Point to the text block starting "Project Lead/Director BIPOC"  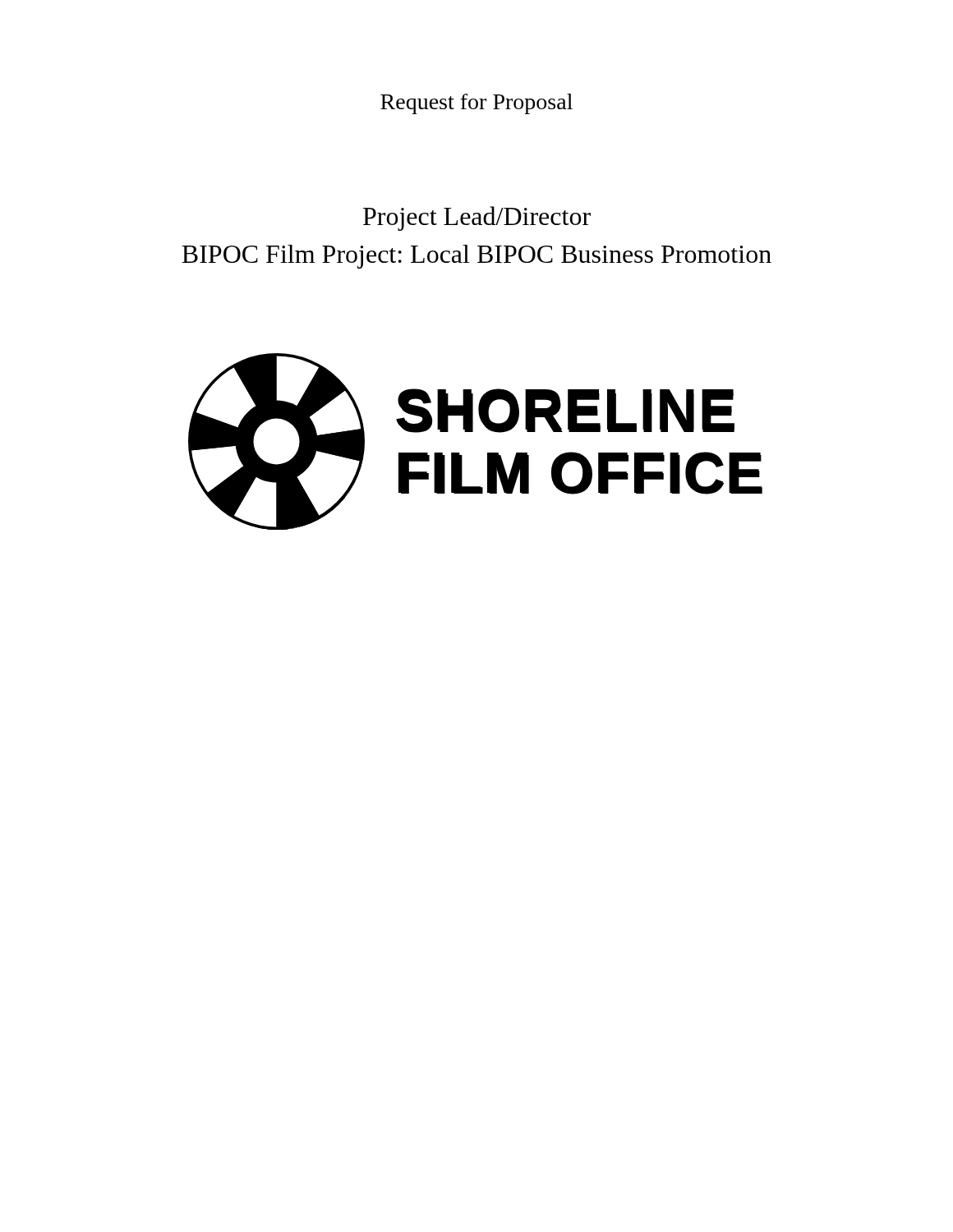[x=476, y=235]
